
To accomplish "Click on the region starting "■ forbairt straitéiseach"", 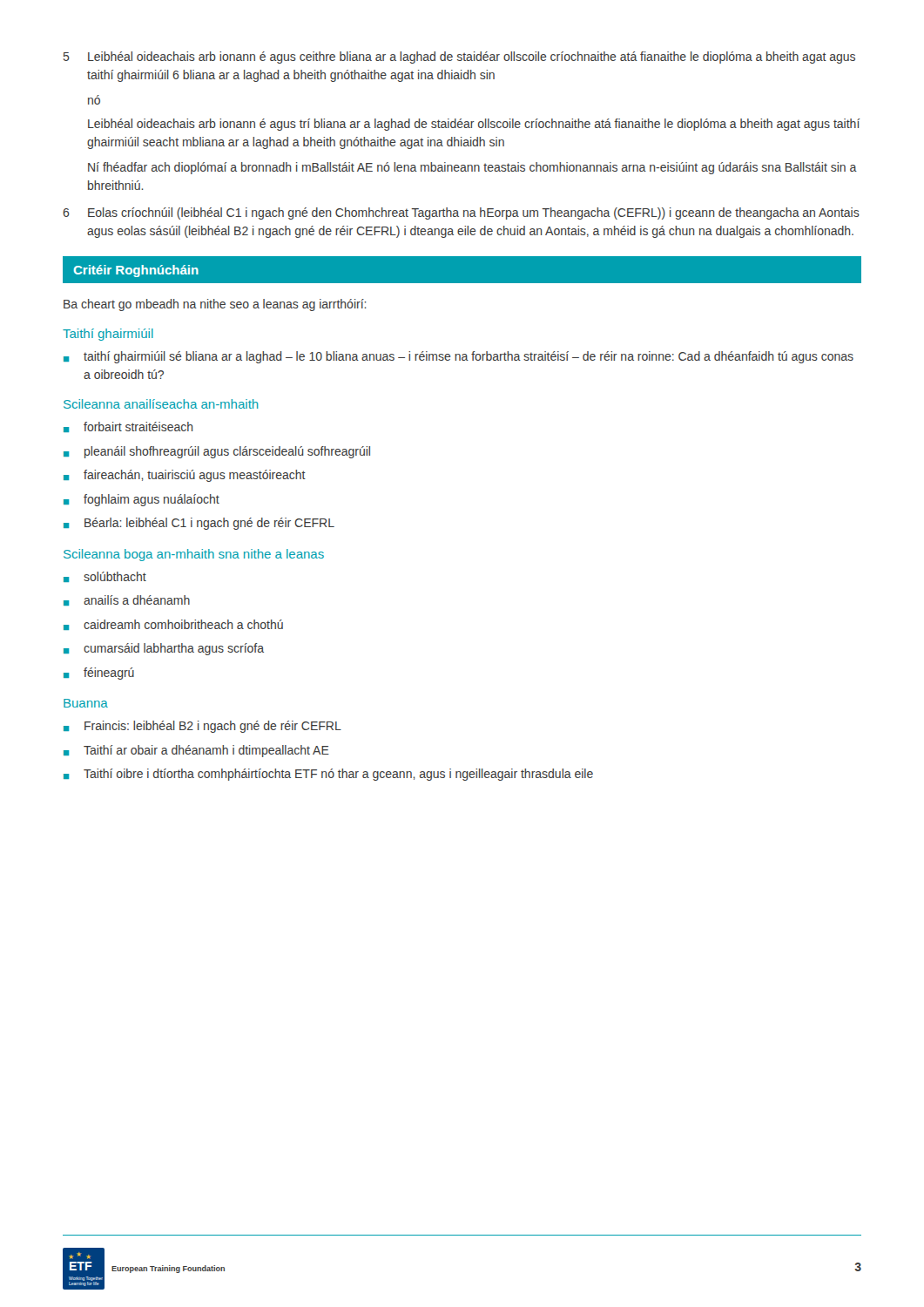I will coord(128,428).
